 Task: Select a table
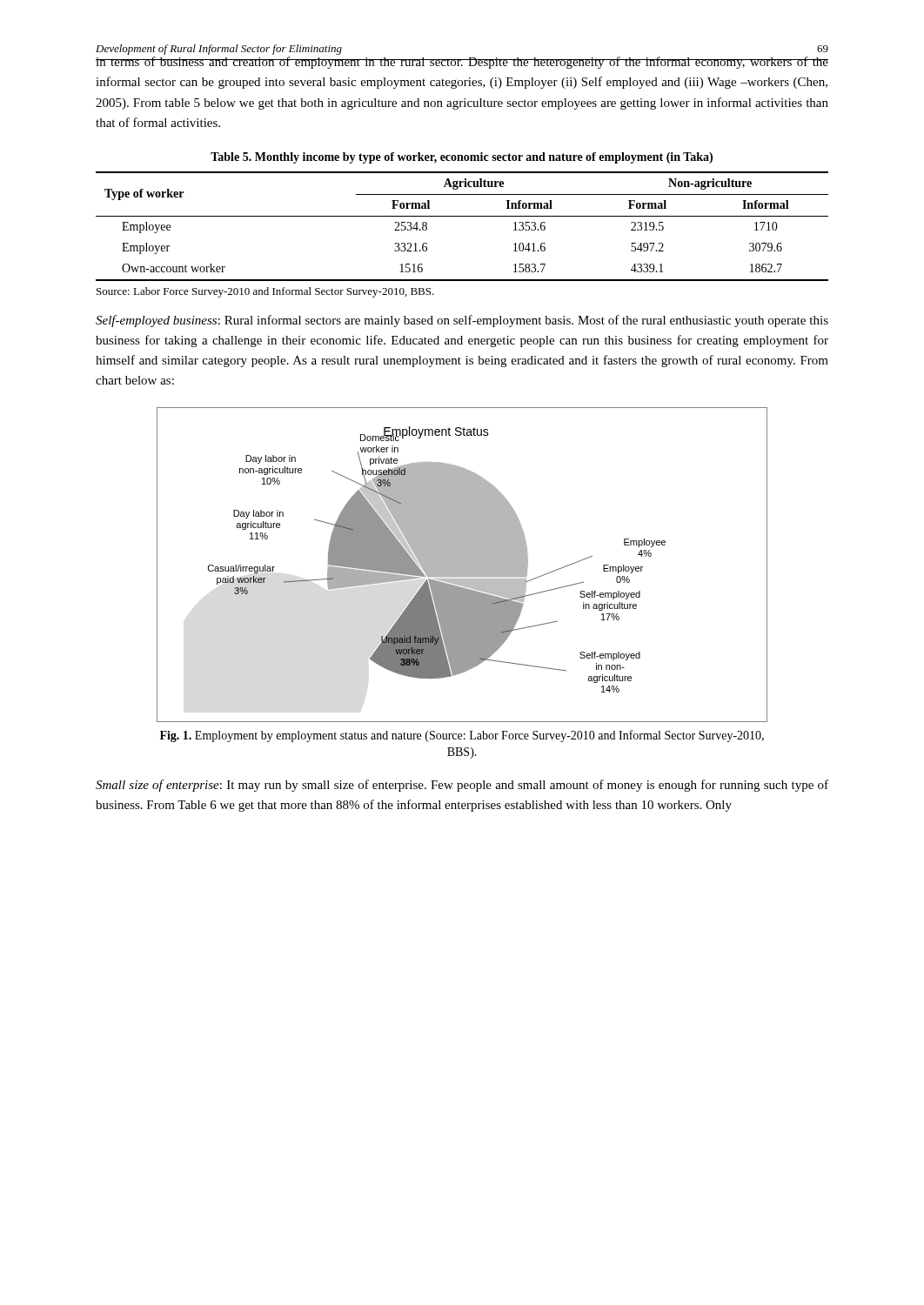pyautogui.click(x=462, y=226)
